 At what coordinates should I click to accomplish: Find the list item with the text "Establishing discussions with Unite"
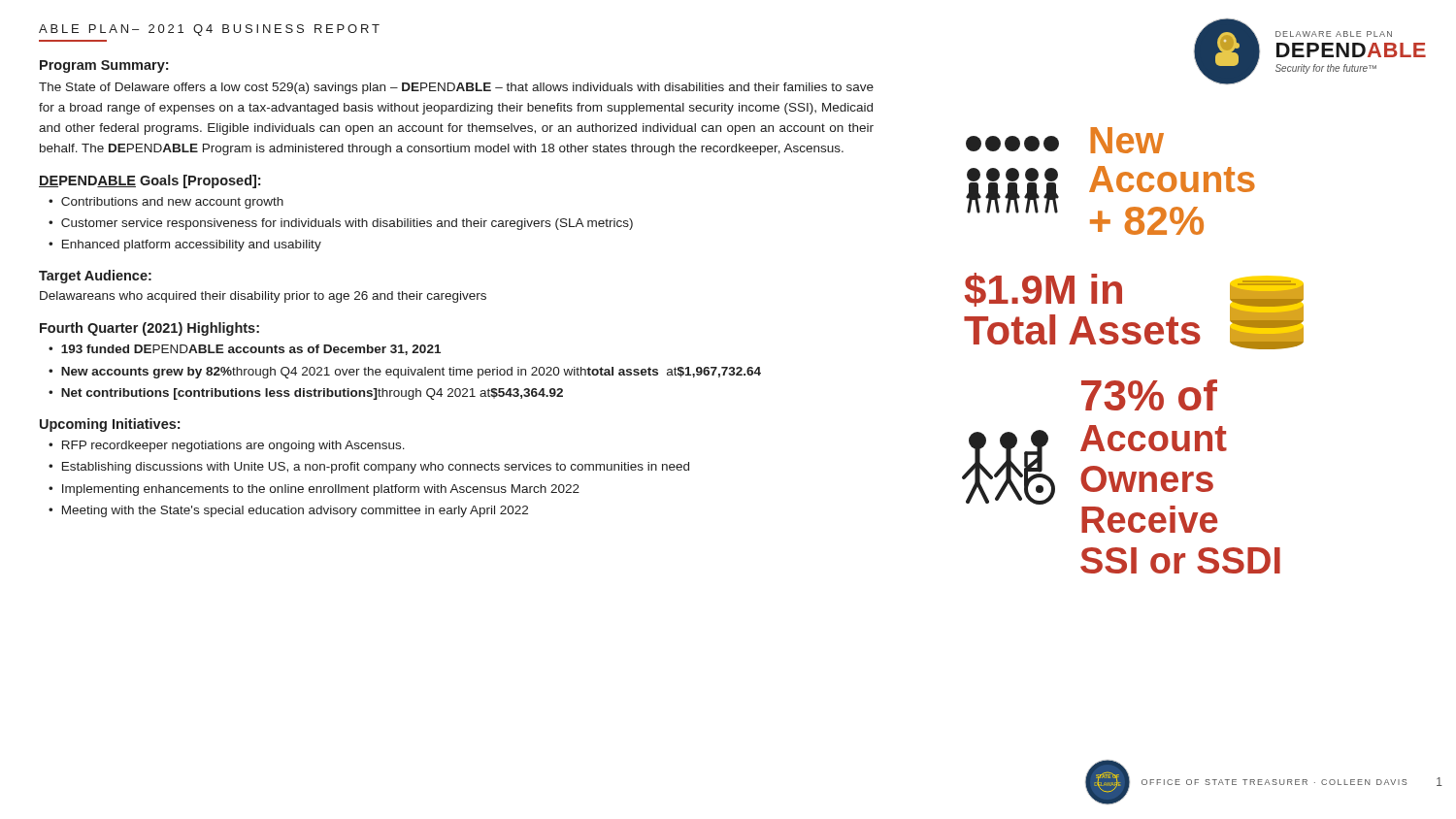[376, 467]
